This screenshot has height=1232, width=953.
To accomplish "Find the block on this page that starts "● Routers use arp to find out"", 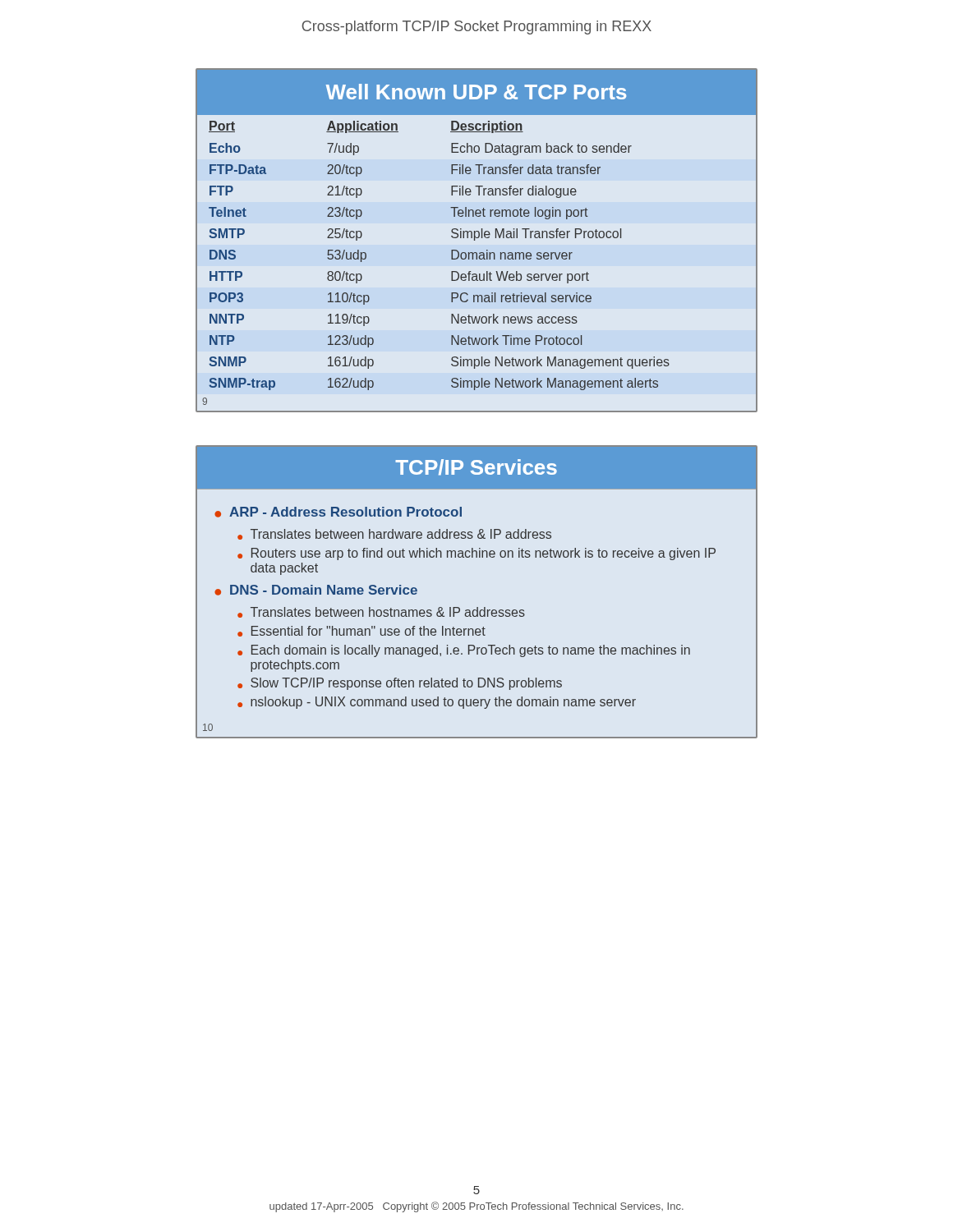I will pyautogui.click(x=488, y=561).
